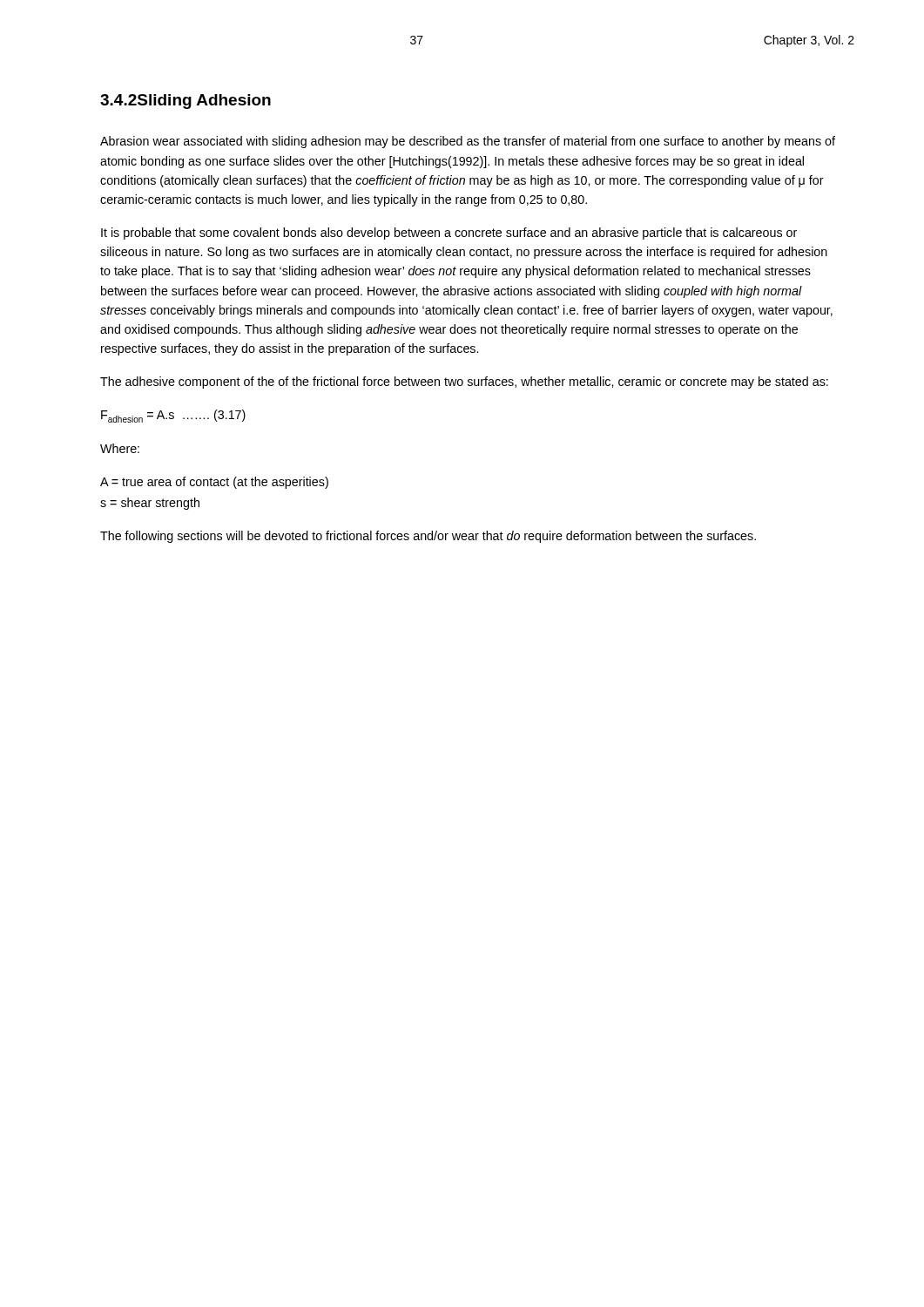Find the element starting "It is probable that"
The width and height of the screenshot is (924, 1307).
tap(469, 291)
